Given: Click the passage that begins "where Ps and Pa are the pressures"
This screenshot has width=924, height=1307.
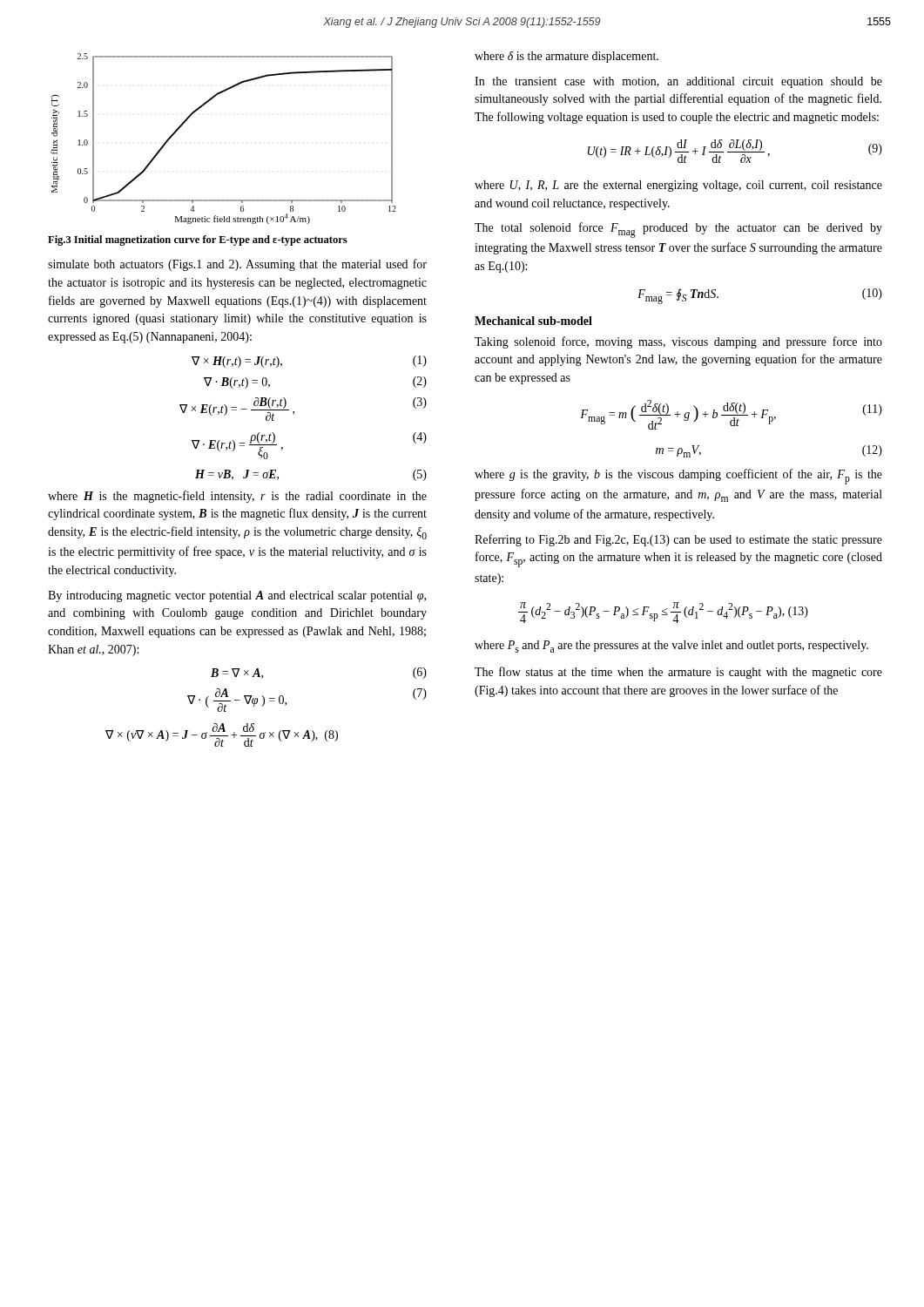Looking at the screenshot, I should [x=678, y=647].
